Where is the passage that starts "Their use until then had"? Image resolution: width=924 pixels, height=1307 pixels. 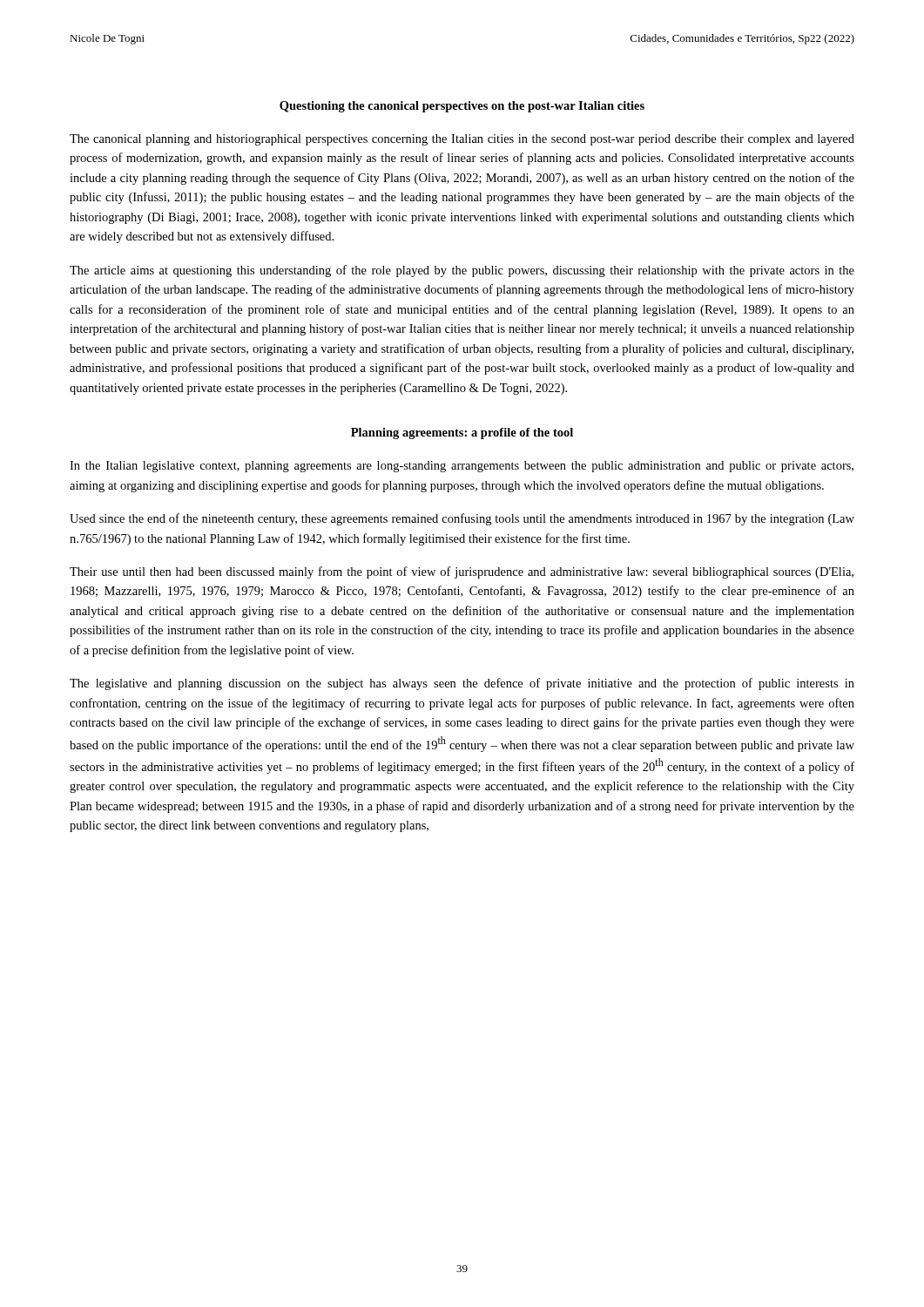[462, 611]
